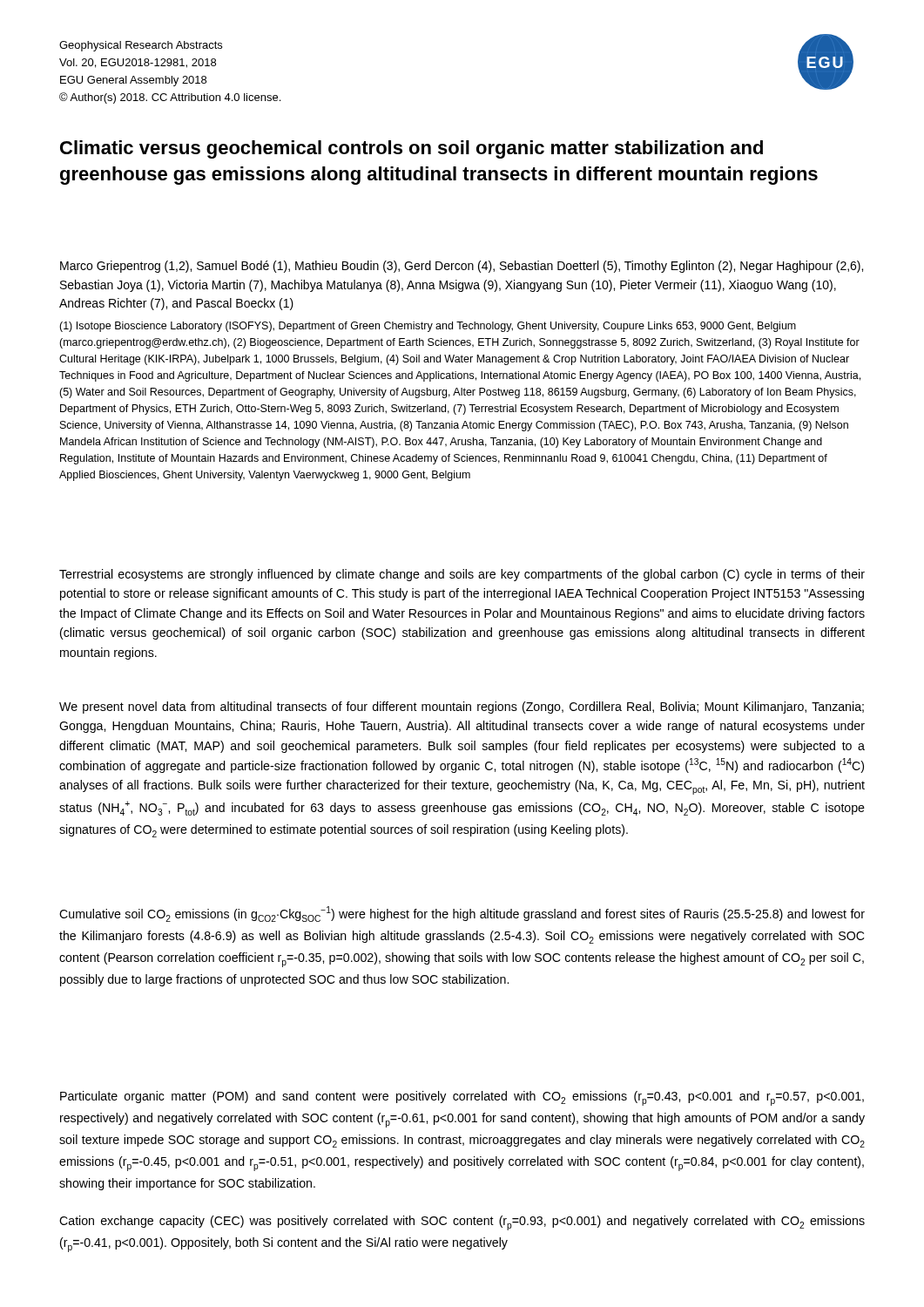The image size is (924, 1307).
Task: Point to the region starting "(1) Isotope Bioscience"
Action: coord(460,400)
